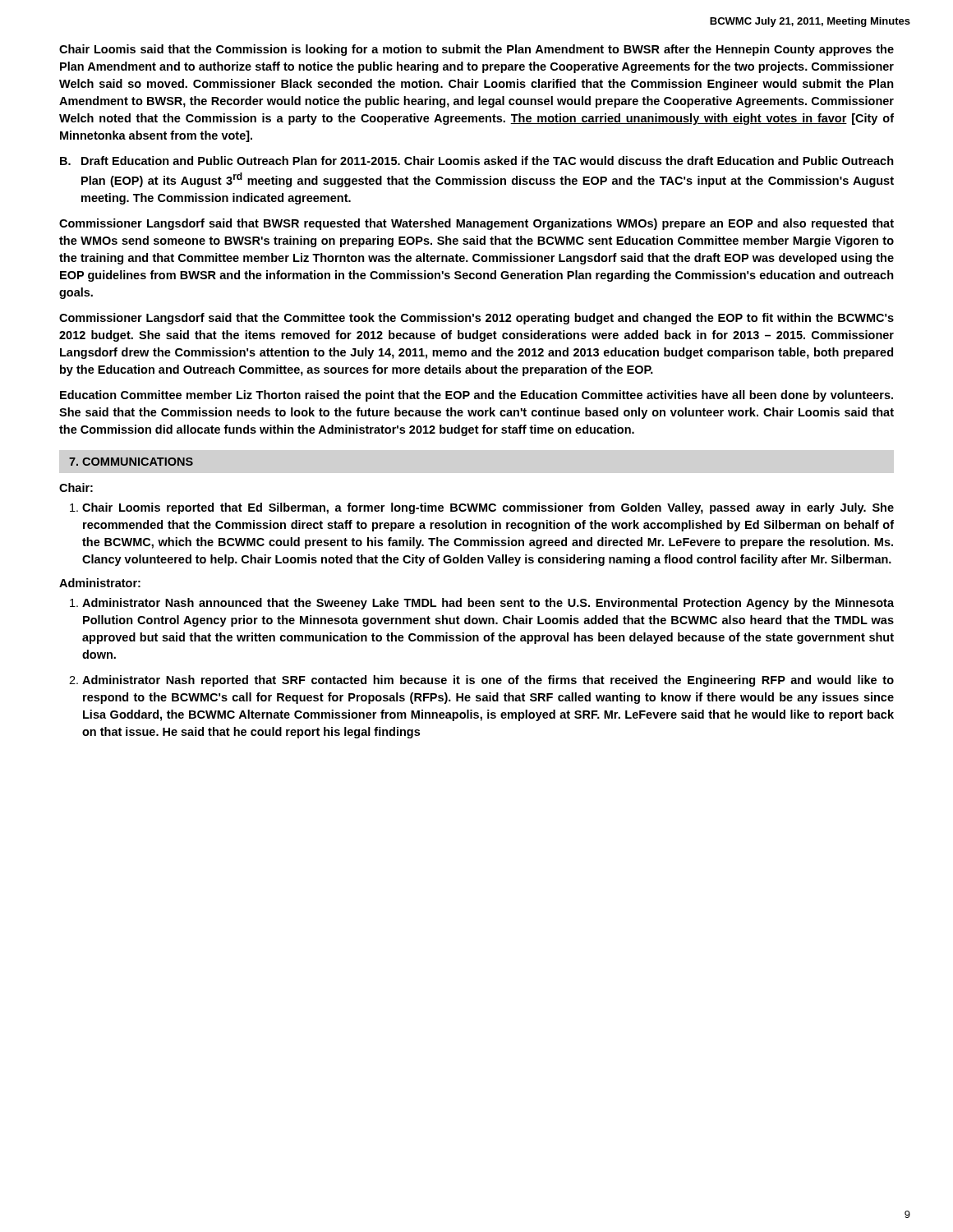Screen dimensions: 1232x953
Task: Locate the text "7. COMMUNICATIONS"
Action: [x=131, y=462]
